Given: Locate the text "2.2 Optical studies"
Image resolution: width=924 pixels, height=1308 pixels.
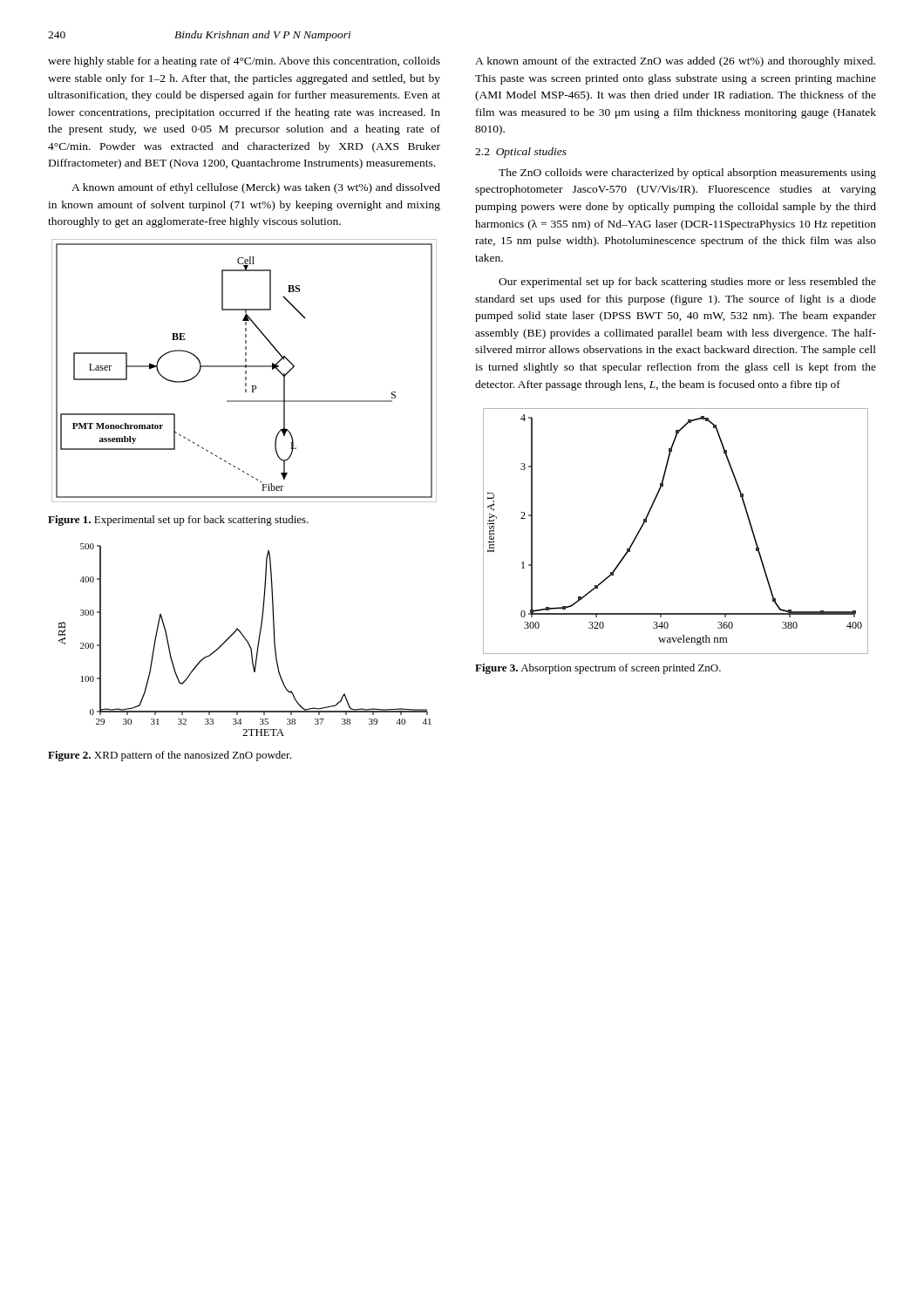Looking at the screenshot, I should [x=521, y=151].
